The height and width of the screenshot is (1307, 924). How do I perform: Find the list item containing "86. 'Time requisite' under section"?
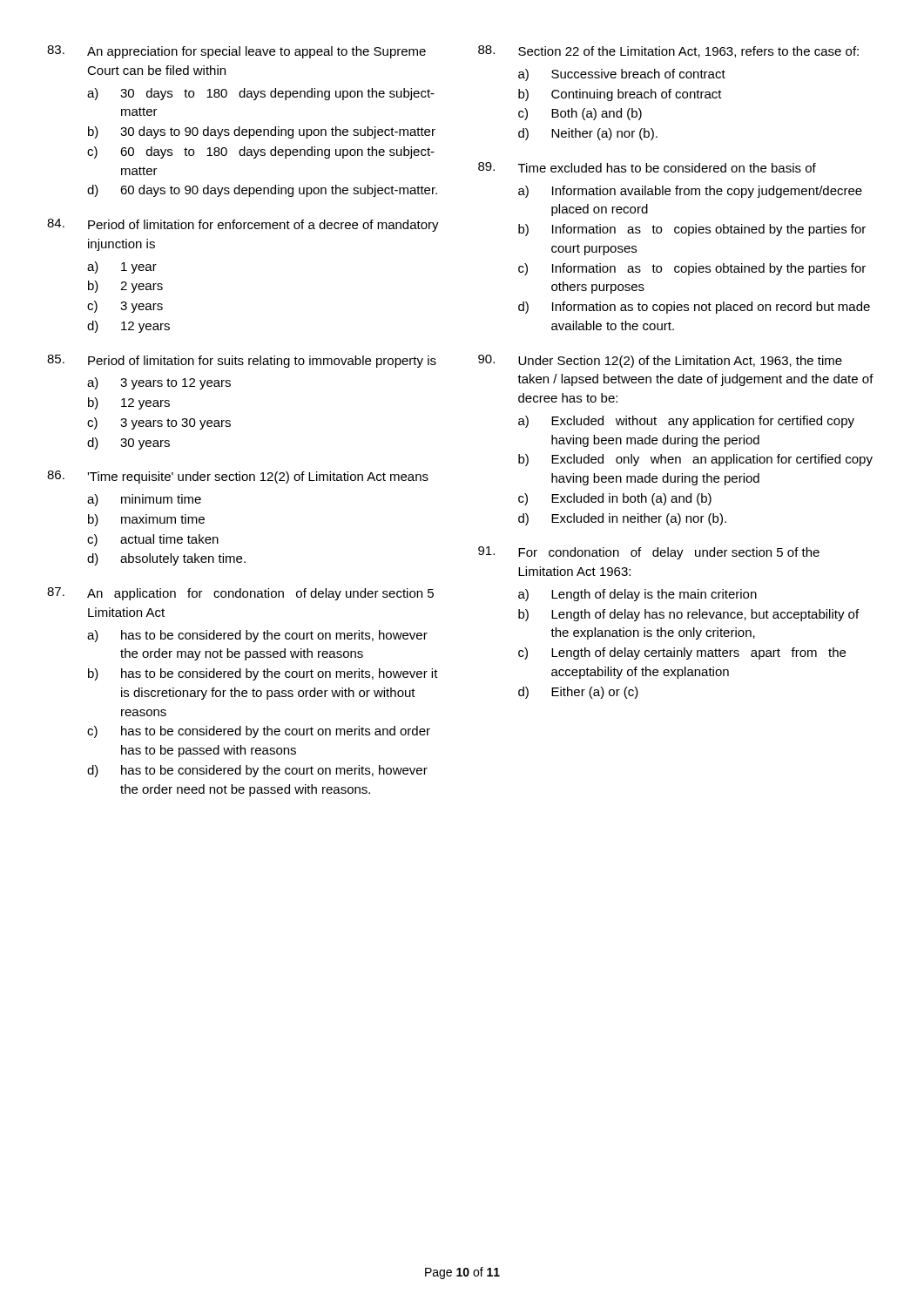[238, 477]
